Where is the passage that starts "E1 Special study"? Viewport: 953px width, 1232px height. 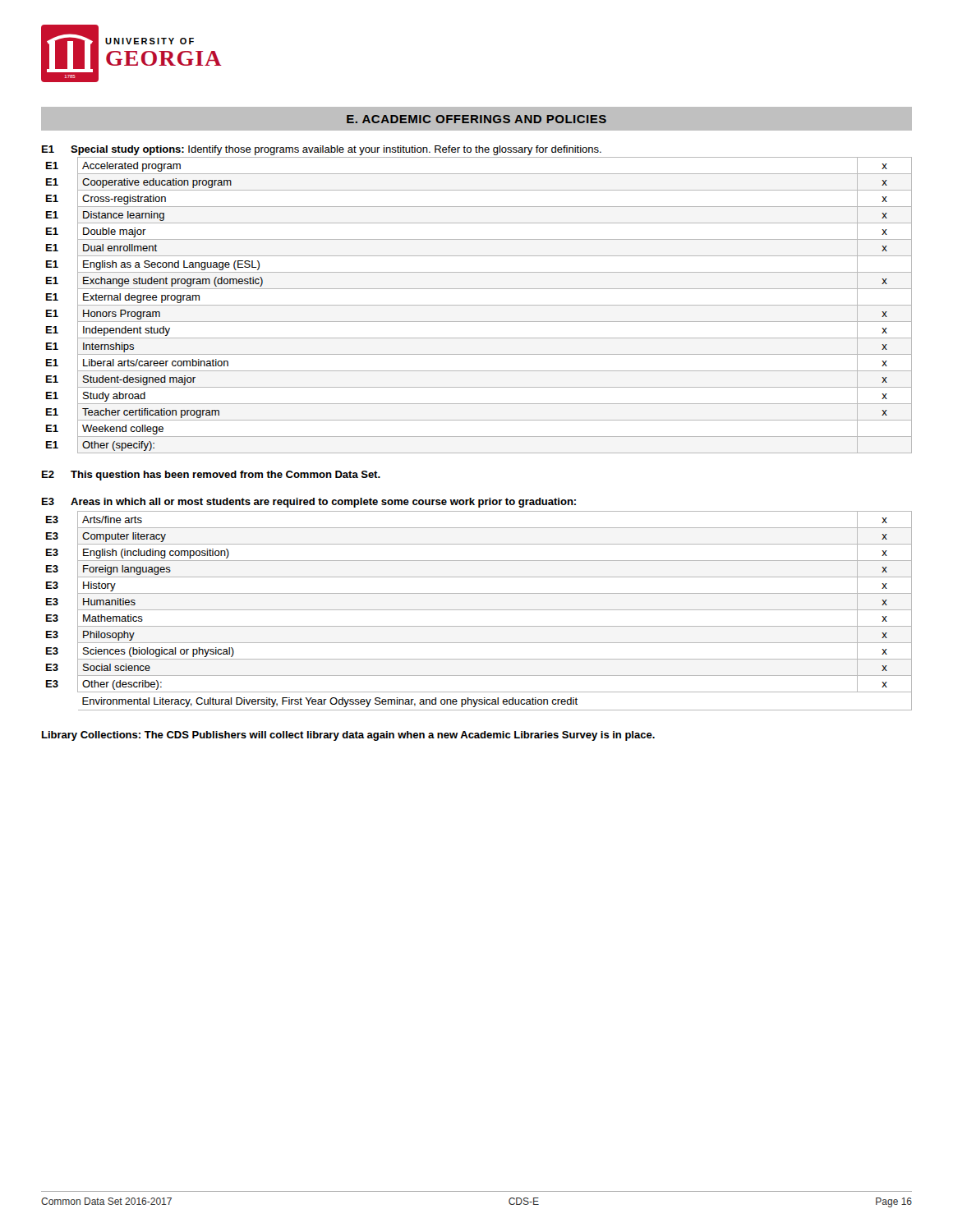pyautogui.click(x=321, y=149)
